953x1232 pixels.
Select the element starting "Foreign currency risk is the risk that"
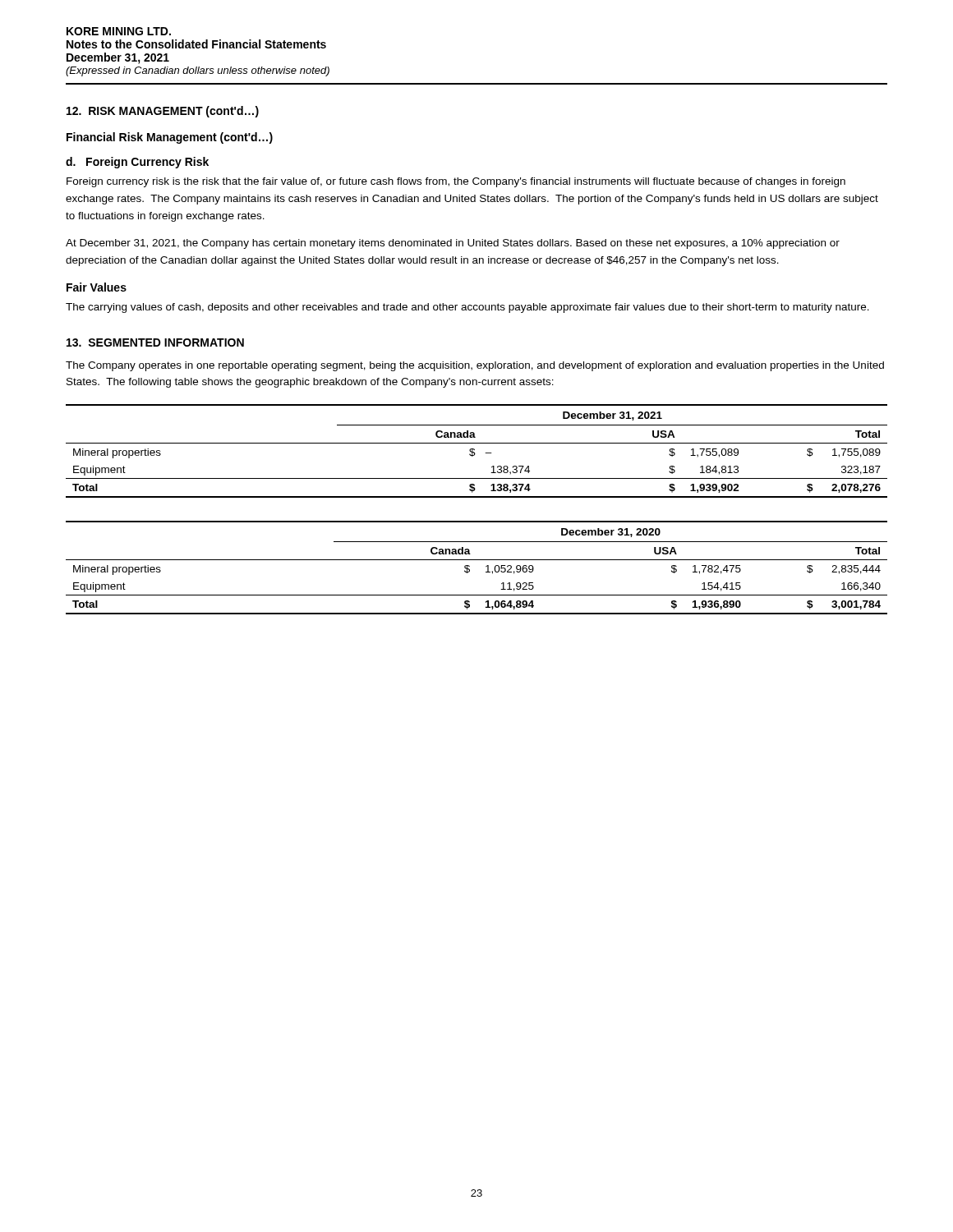472,198
